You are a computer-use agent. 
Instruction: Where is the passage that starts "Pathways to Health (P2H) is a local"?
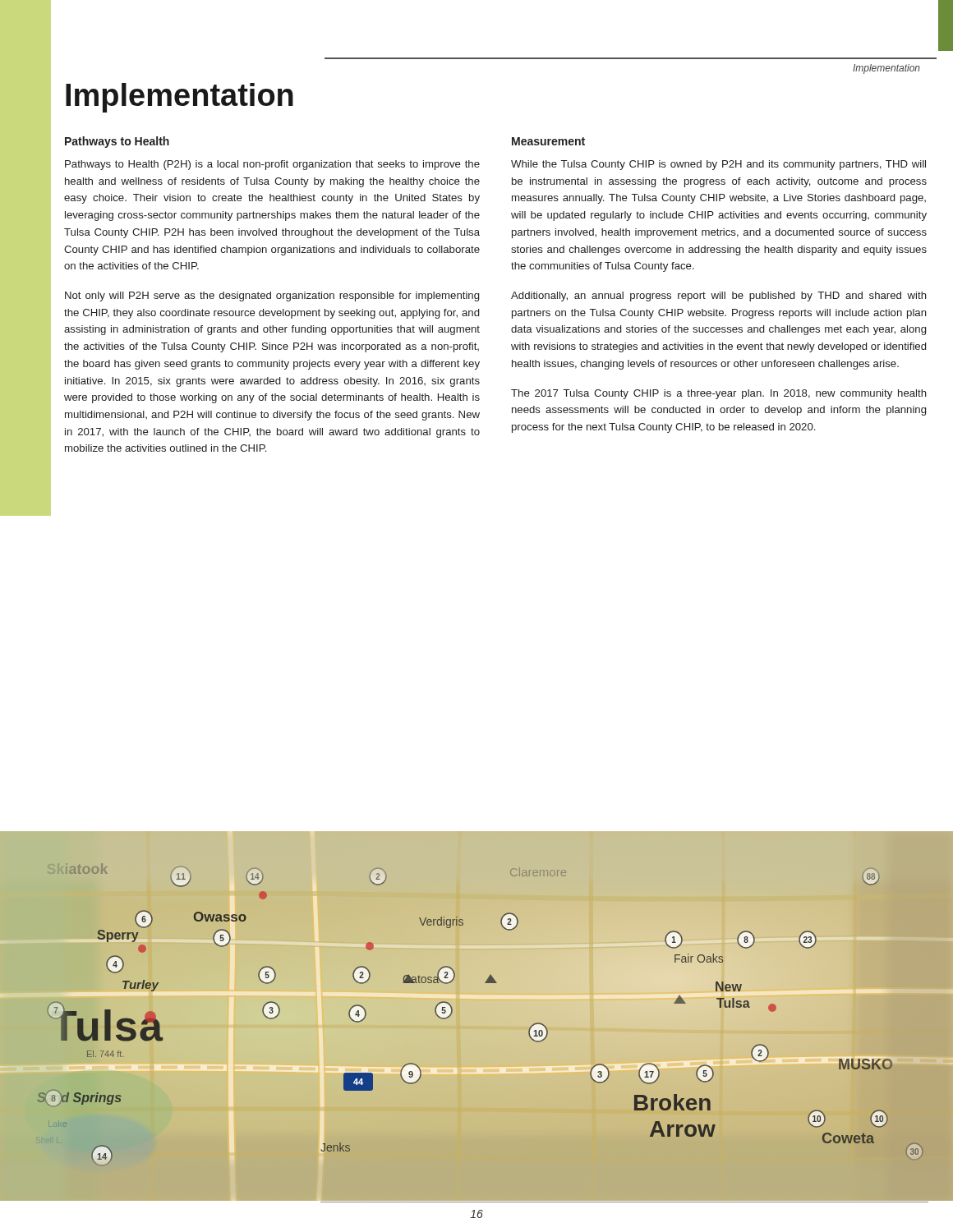pos(272,215)
